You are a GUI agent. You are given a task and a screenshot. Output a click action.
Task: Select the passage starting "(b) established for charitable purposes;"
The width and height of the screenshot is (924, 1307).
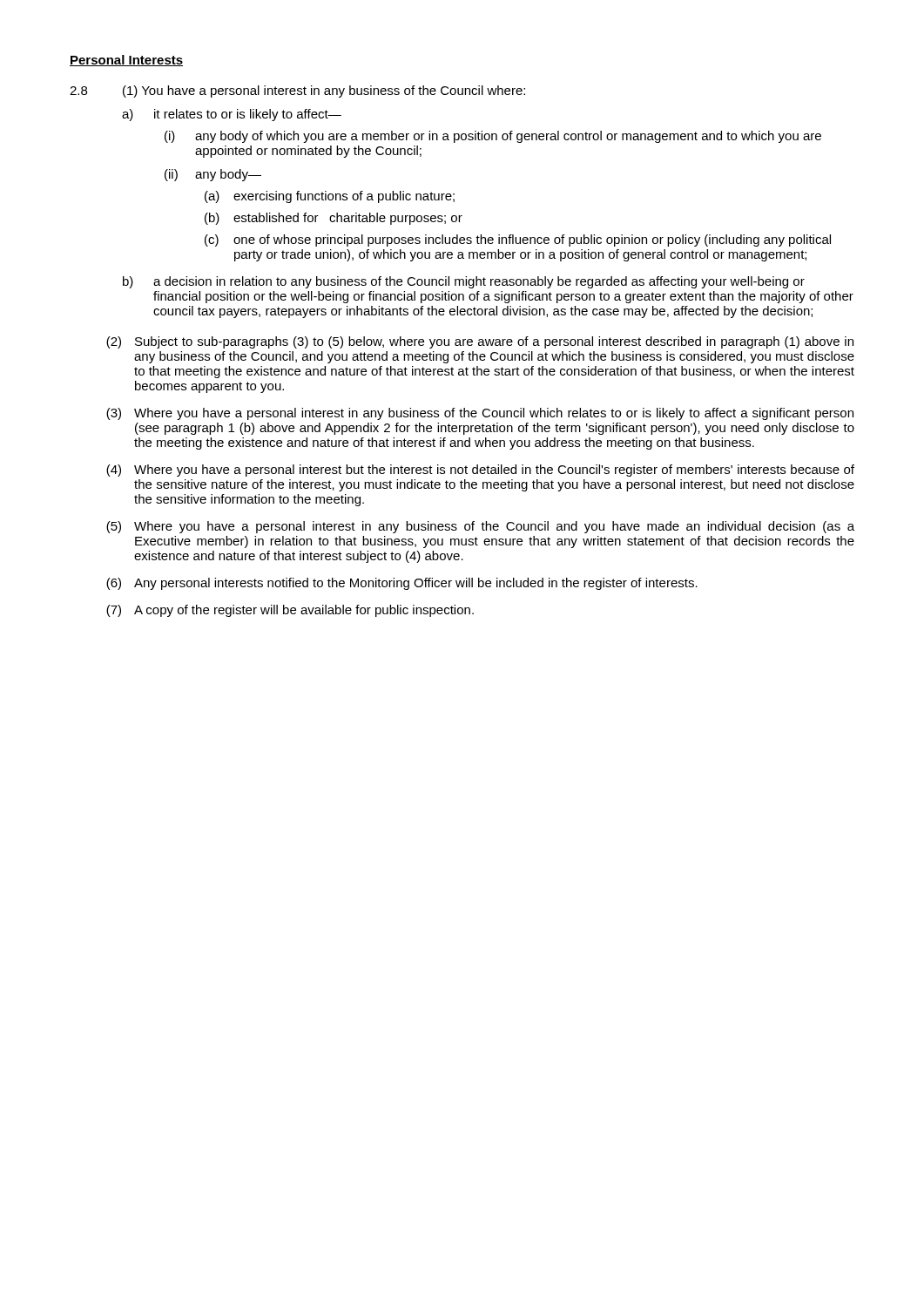pos(334,219)
